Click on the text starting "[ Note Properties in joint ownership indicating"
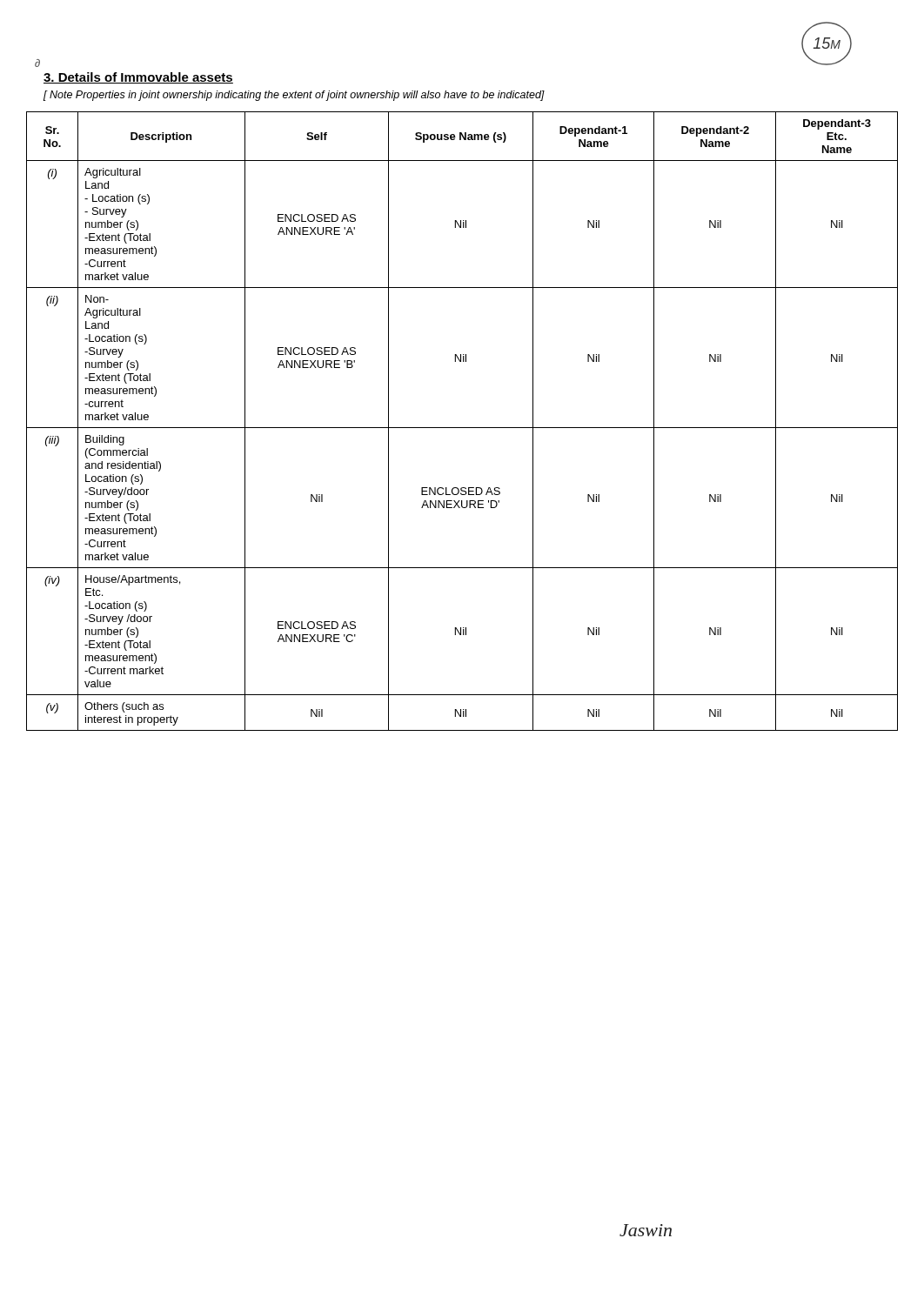Image resolution: width=924 pixels, height=1305 pixels. tap(294, 95)
